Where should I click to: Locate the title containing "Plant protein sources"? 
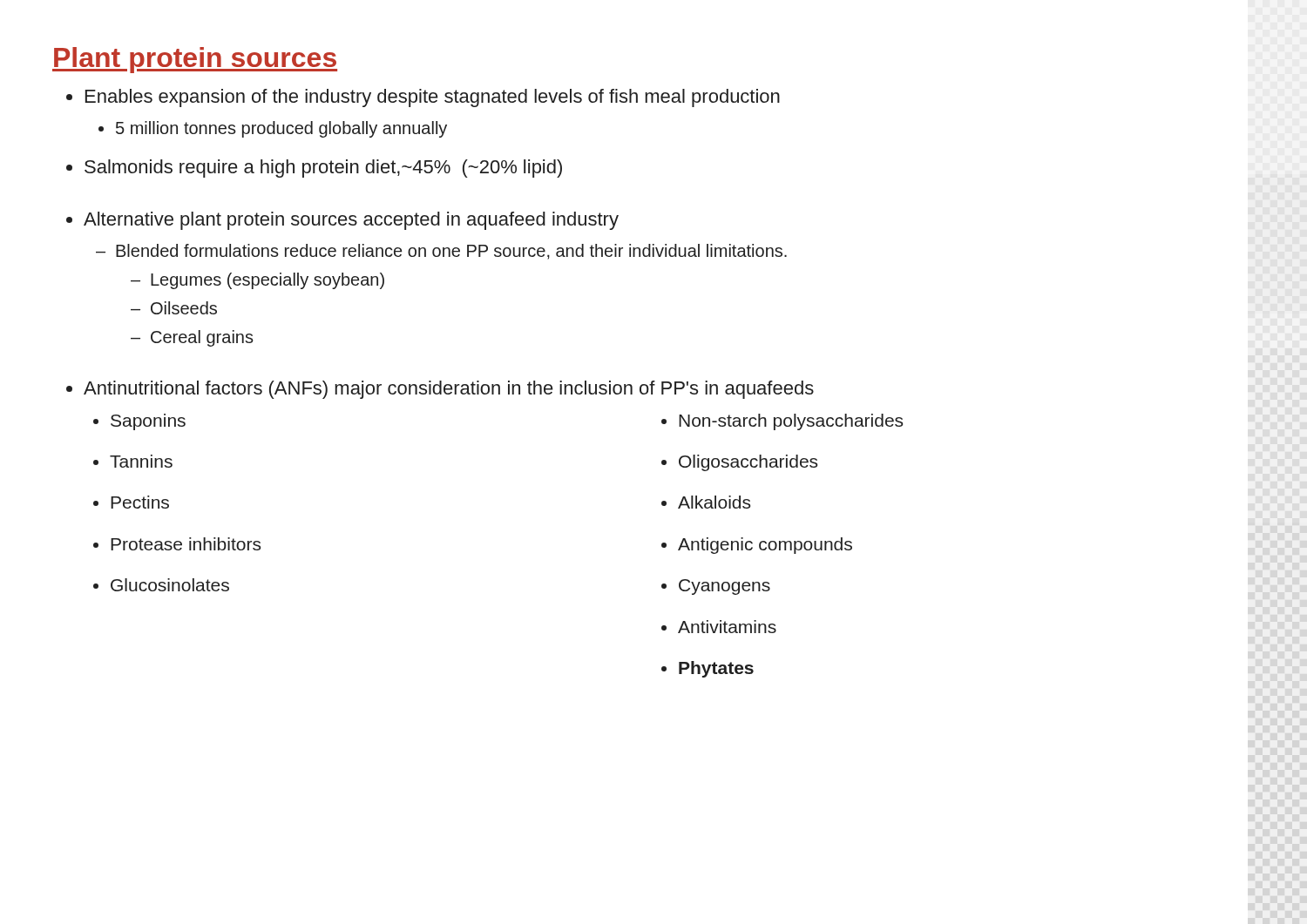point(195,57)
